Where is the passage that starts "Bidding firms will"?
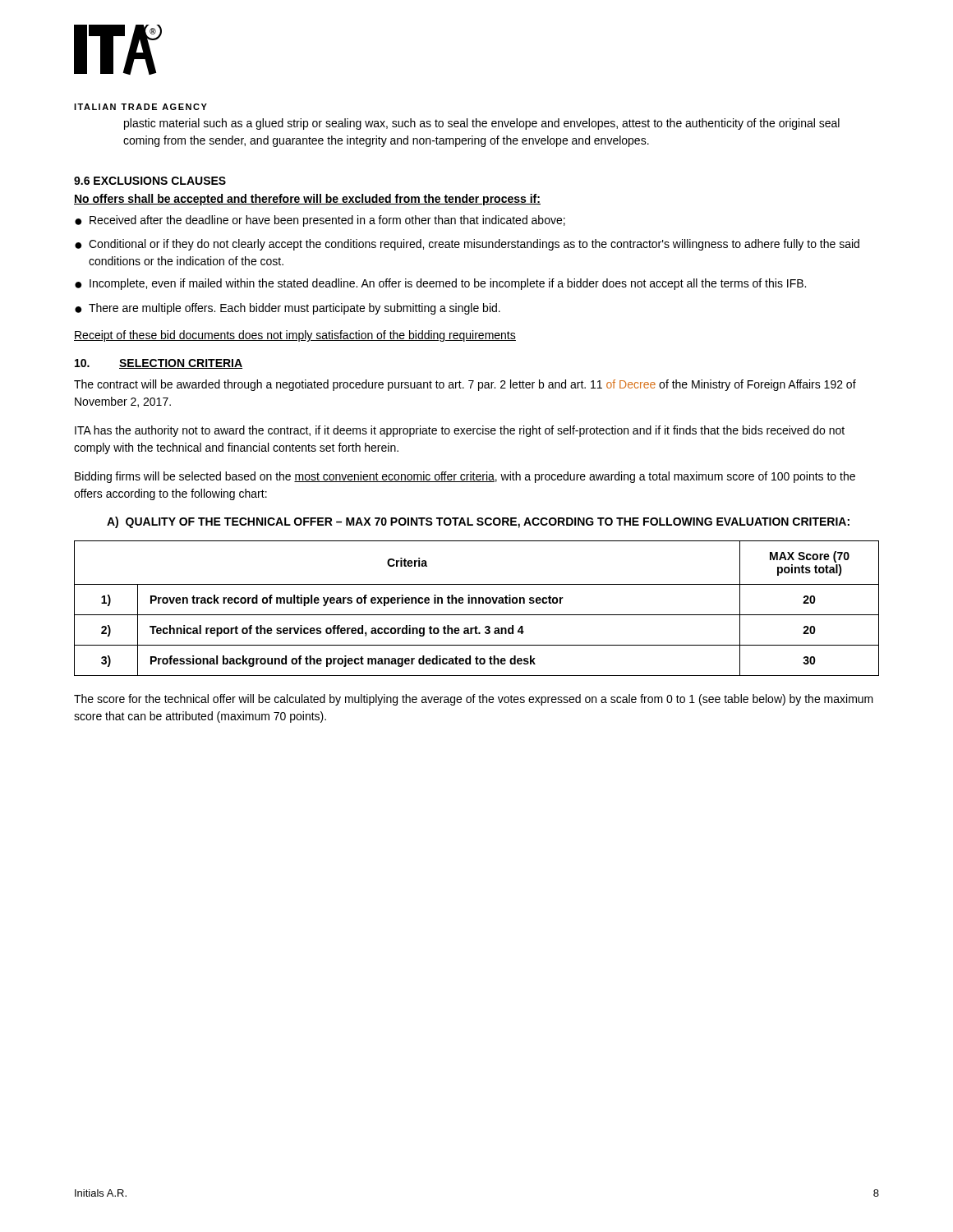Image resolution: width=953 pixels, height=1232 pixels. coord(465,485)
